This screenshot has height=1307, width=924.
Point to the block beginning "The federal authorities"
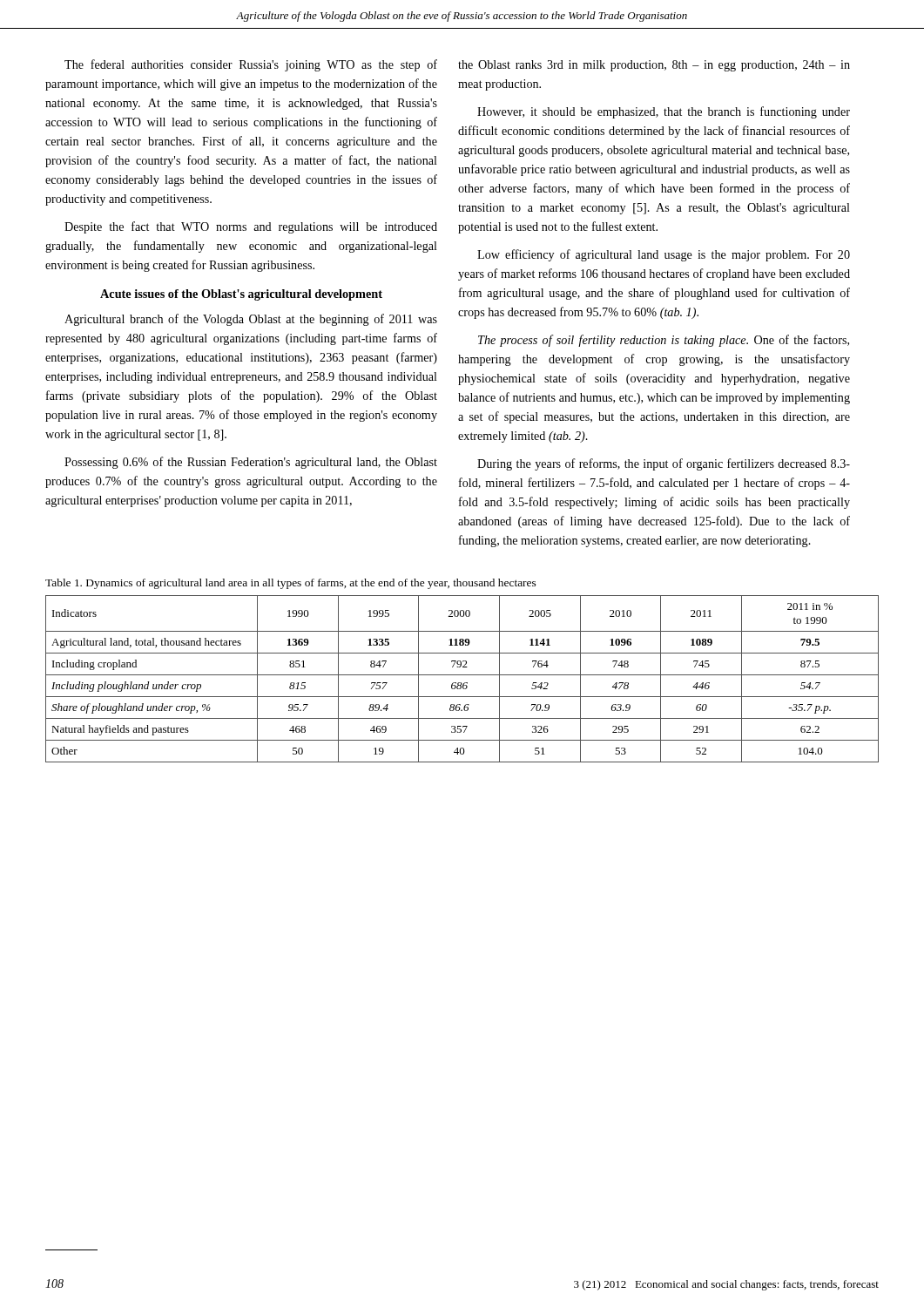(241, 132)
